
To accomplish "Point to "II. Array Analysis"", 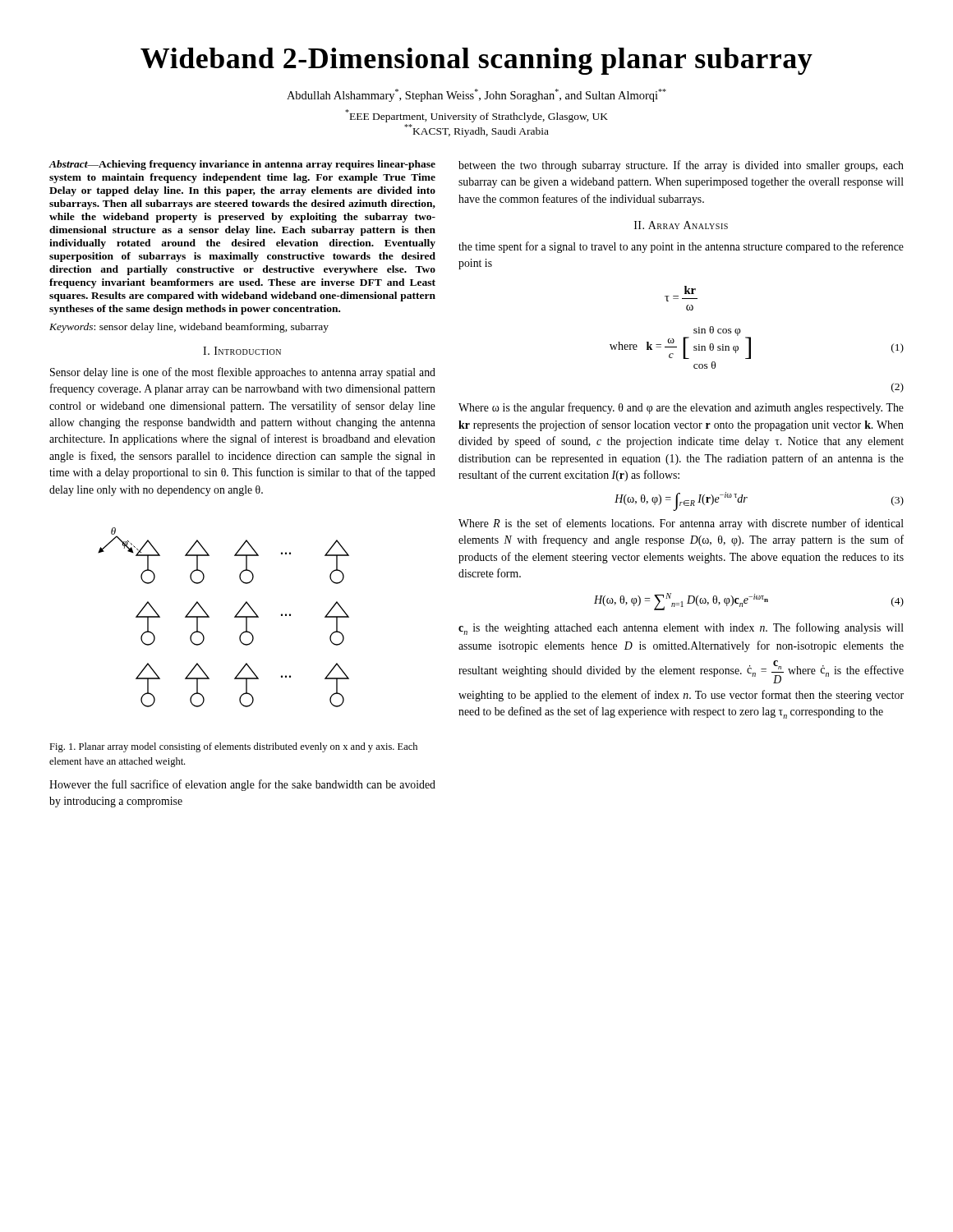I will tap(681, 225).
